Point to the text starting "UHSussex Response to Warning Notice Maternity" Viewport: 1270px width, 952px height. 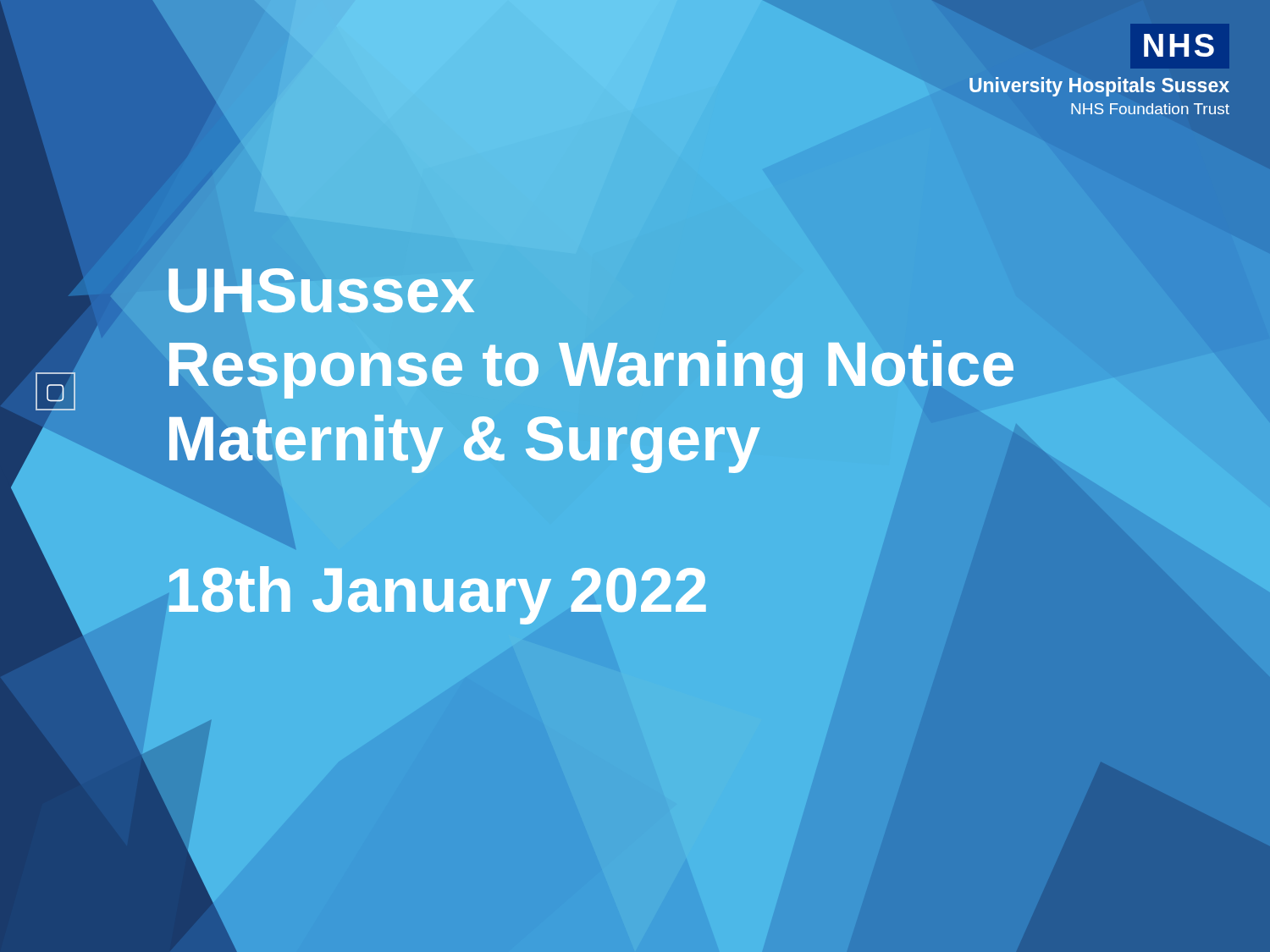tap(590, 365)
